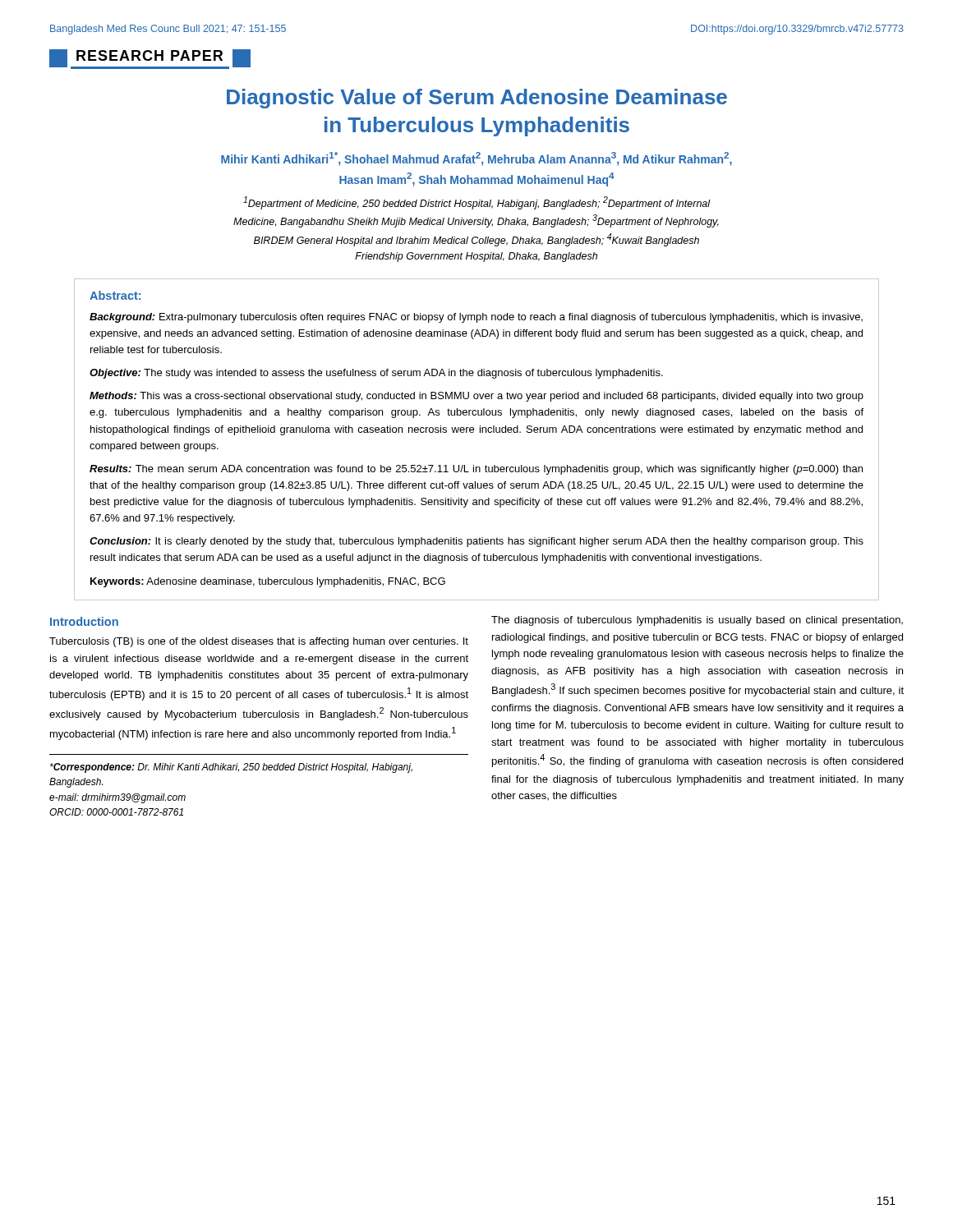Click on the text block that reads "Tuberculosis (TB) is one of the"
Image resolution: width=953 pixels, height=1232 pixels.
259,688
